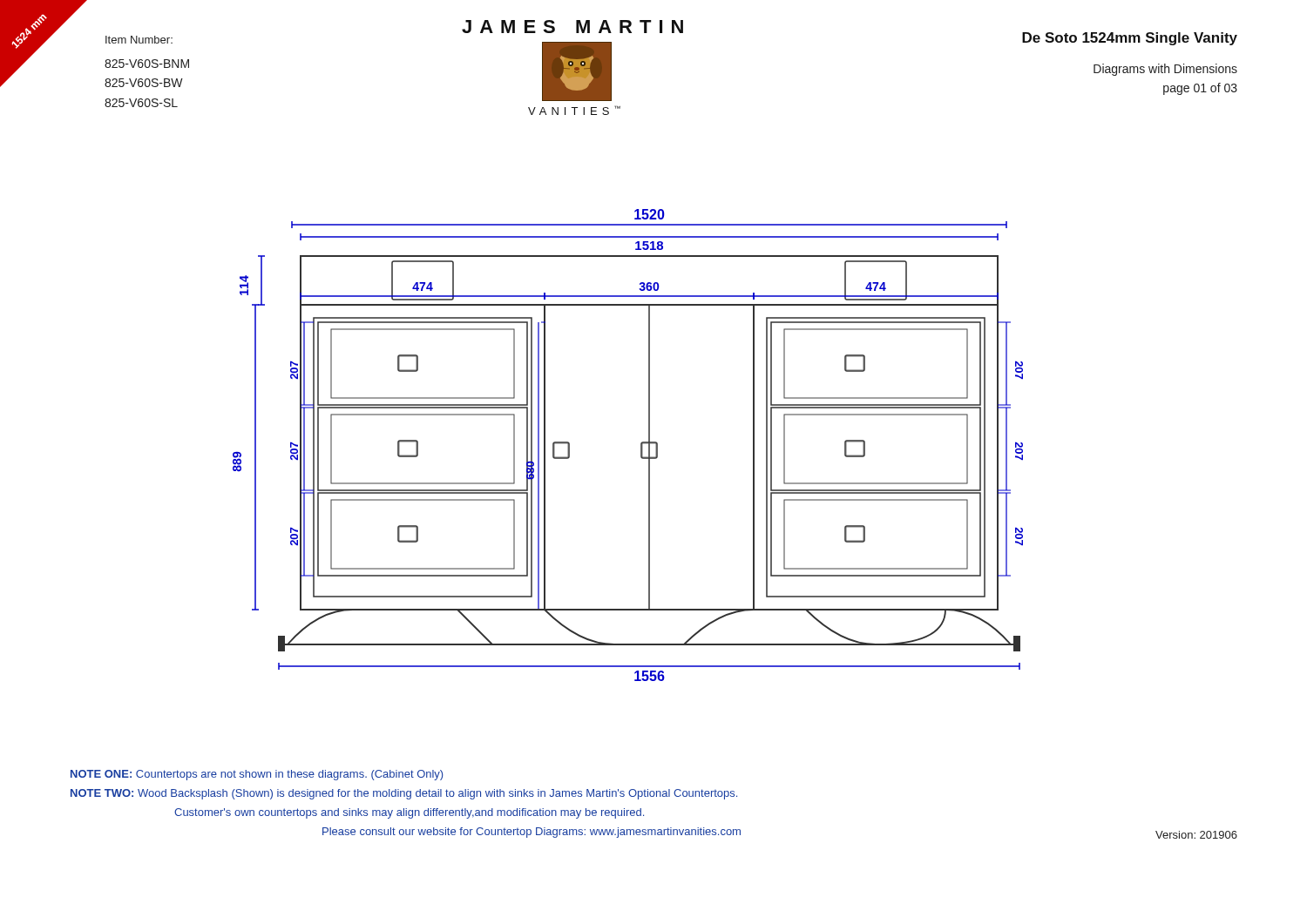Click on the engineering diagram
The image size is (1307, 924).
(649, 440)
